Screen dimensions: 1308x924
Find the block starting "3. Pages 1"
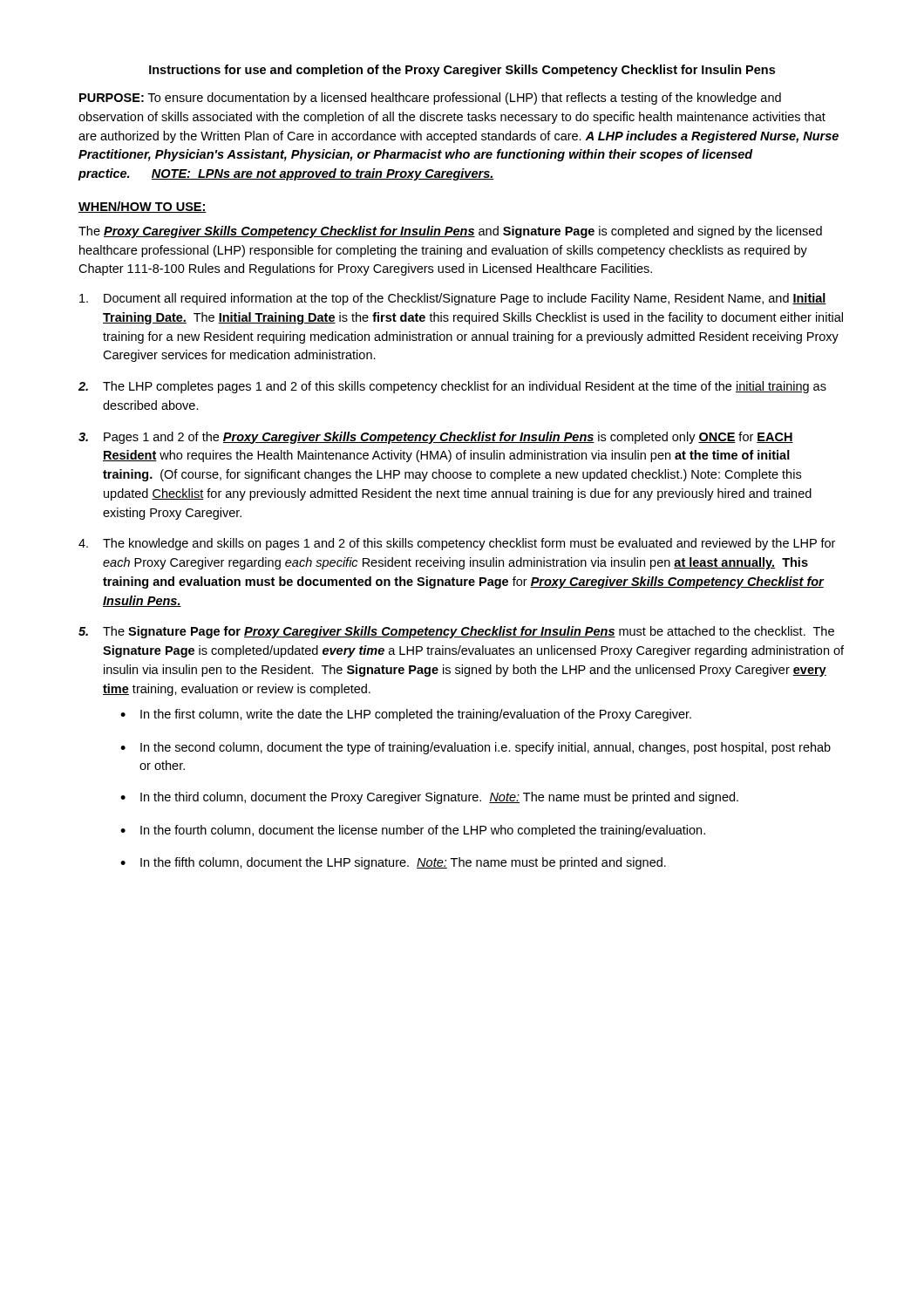click(462, 475)
